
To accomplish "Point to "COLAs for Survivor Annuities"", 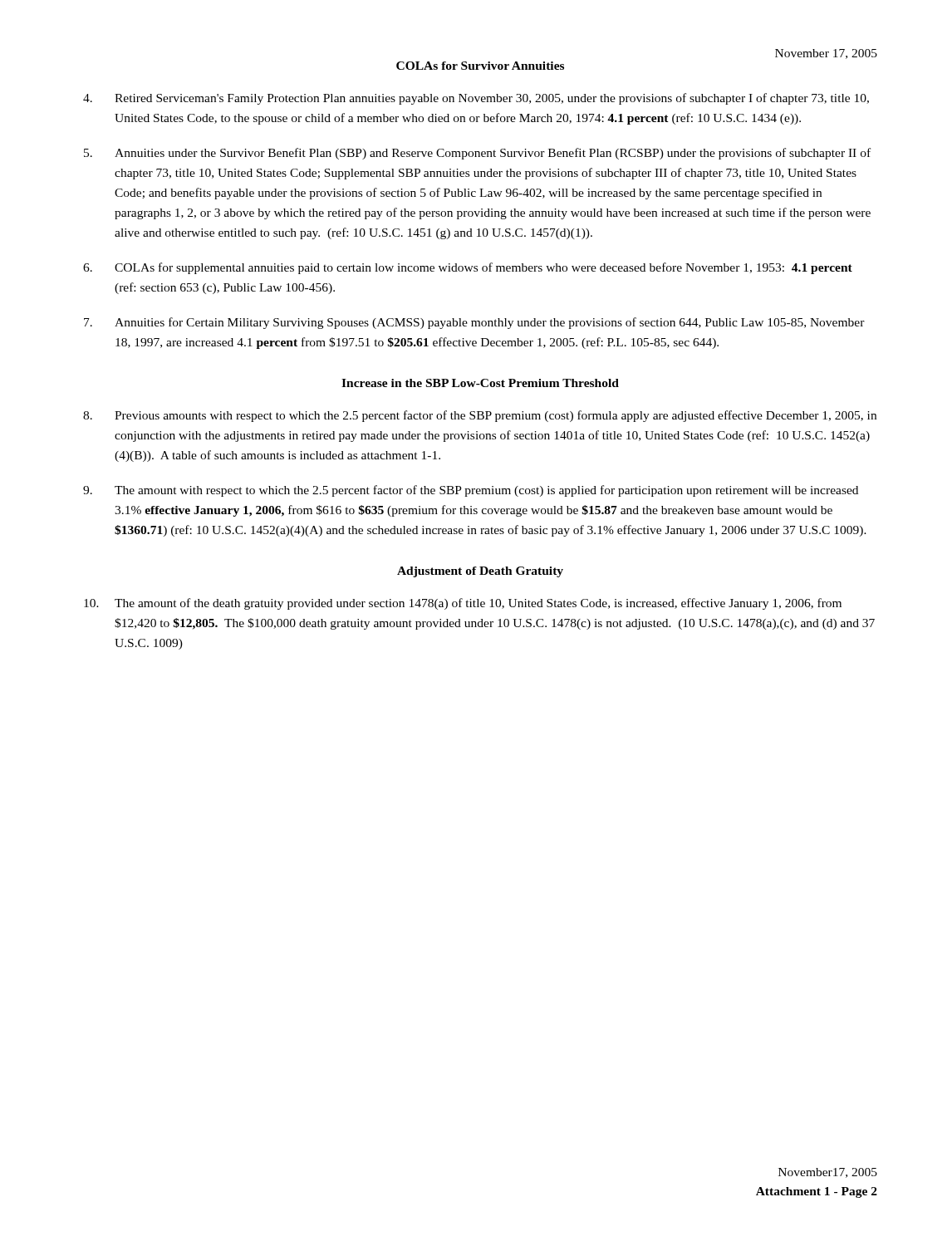I will click(480, 65).
